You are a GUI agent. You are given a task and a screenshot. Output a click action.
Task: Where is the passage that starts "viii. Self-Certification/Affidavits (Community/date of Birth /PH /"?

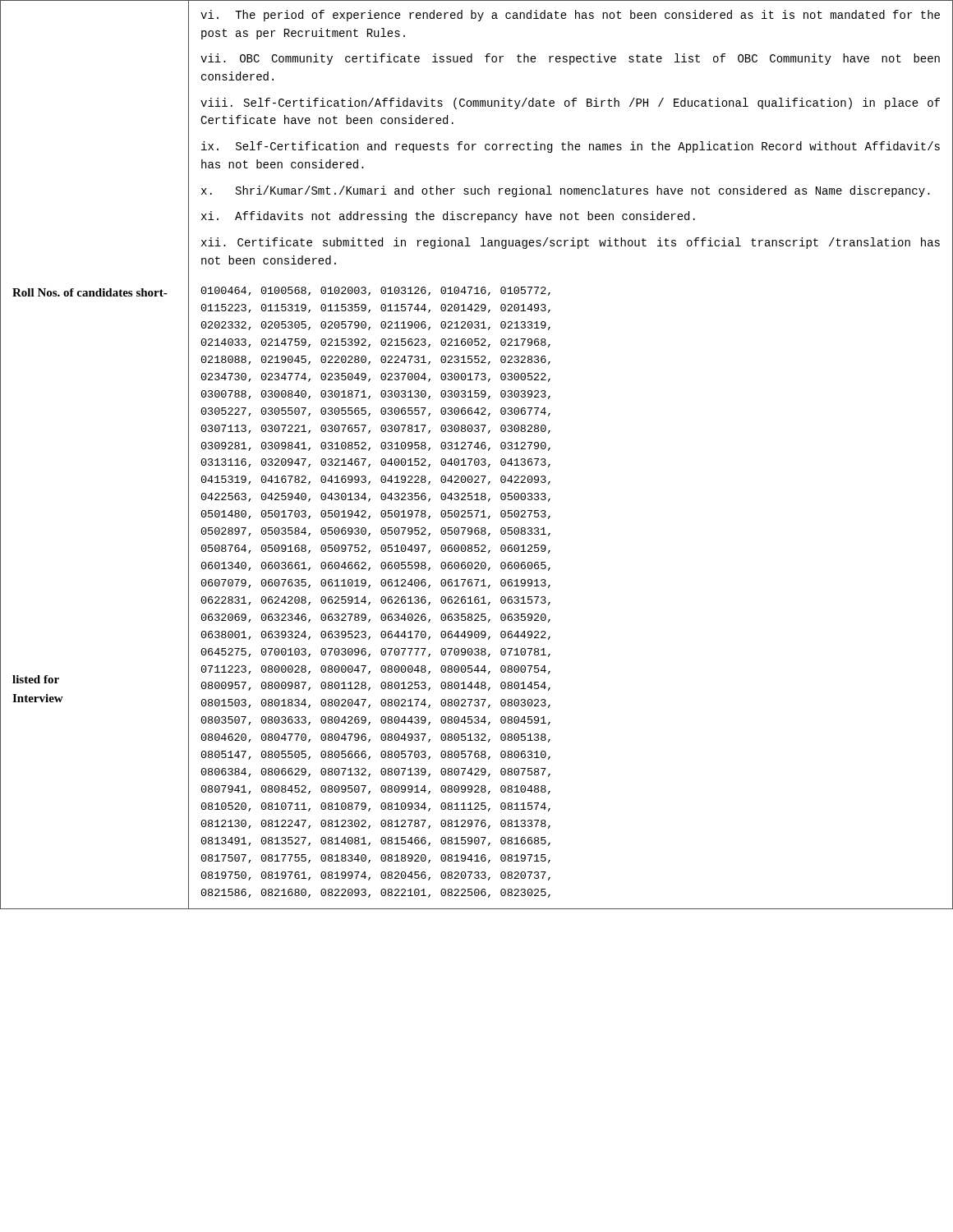[x=571, y=112]
